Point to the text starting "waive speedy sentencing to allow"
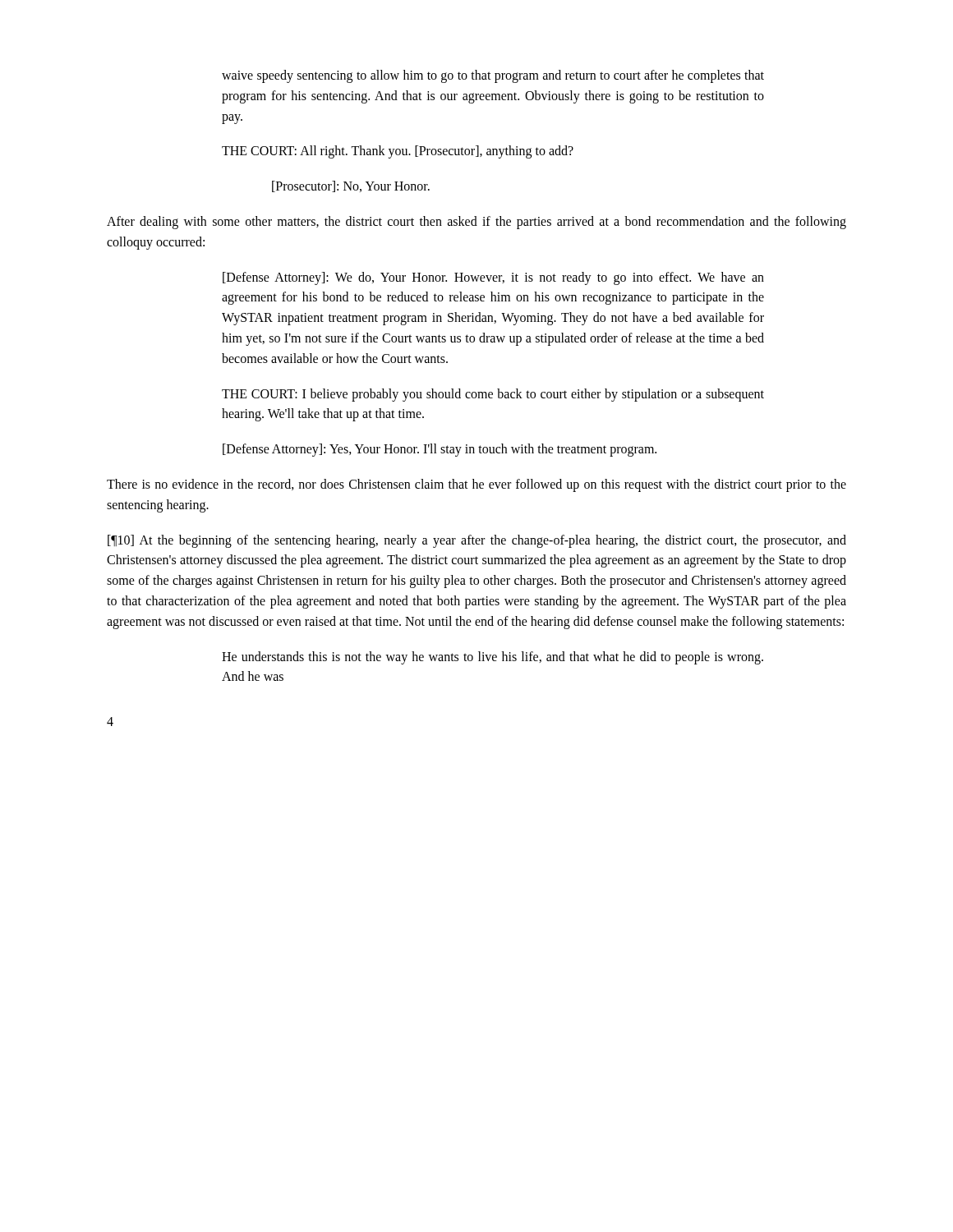This screenshot has height=1232, width=953. pyautogui.click(x=493, y=96)
